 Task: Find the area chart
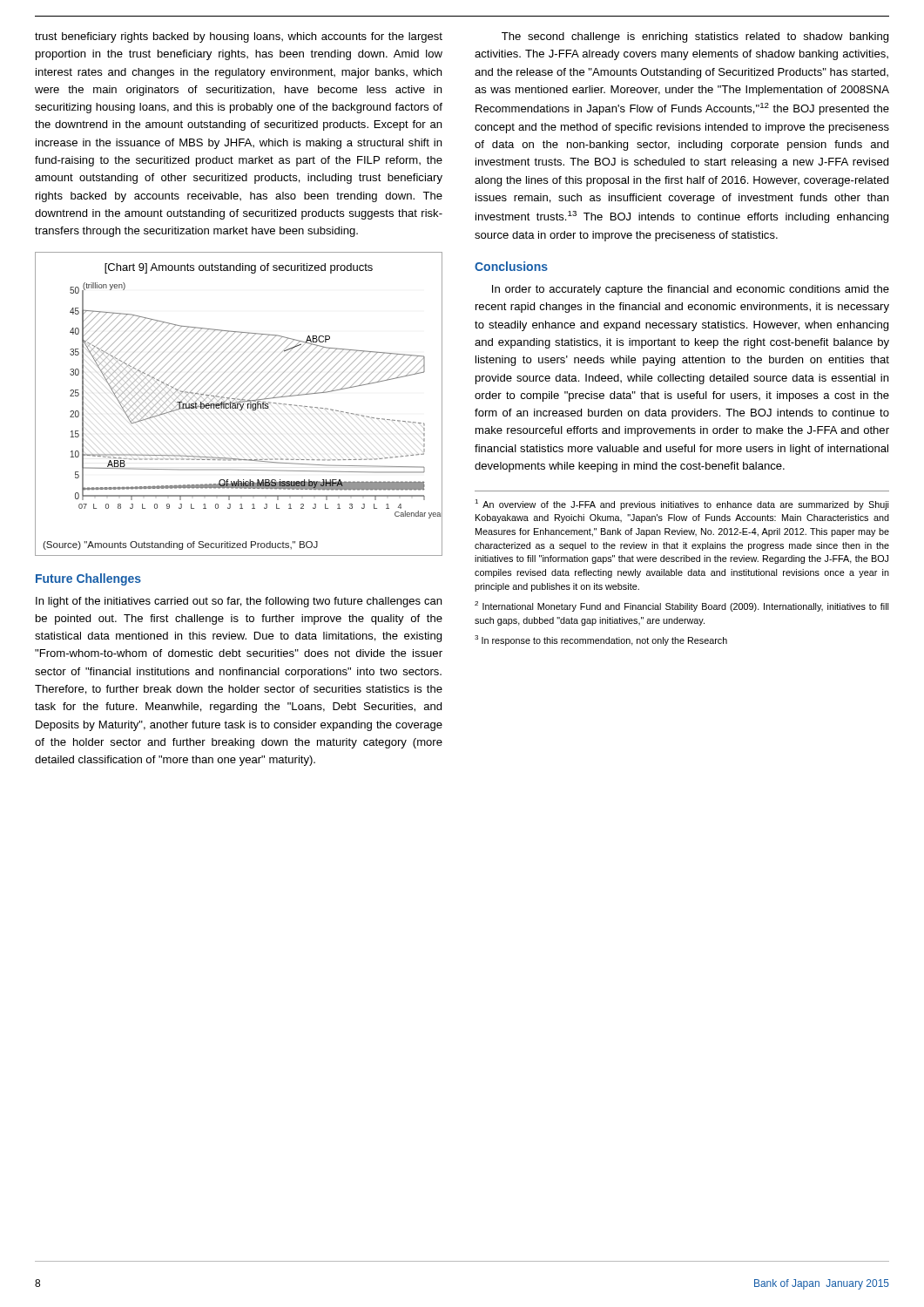tap(239, 404)
